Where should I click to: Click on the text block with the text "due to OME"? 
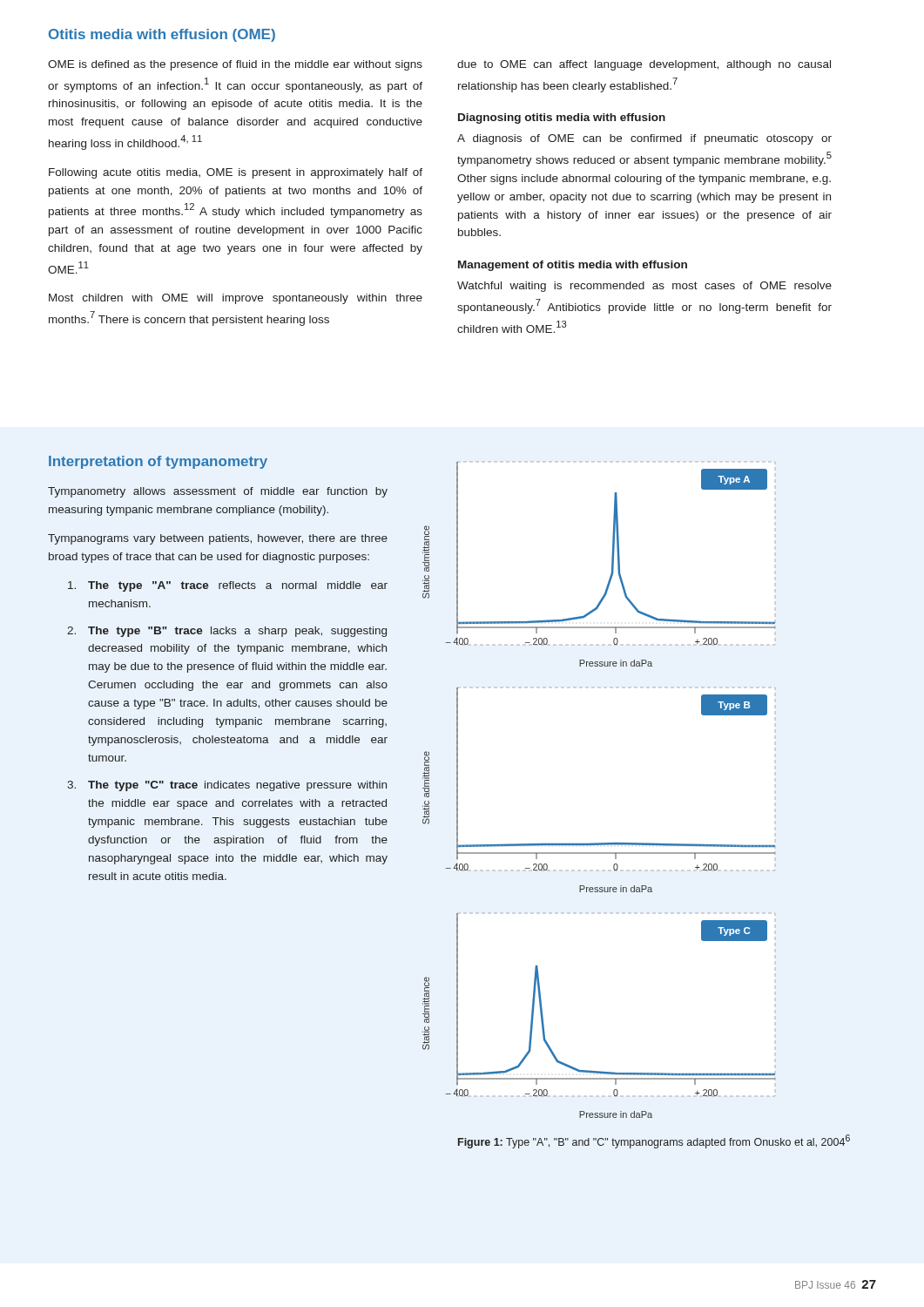(x=644, y=76)
